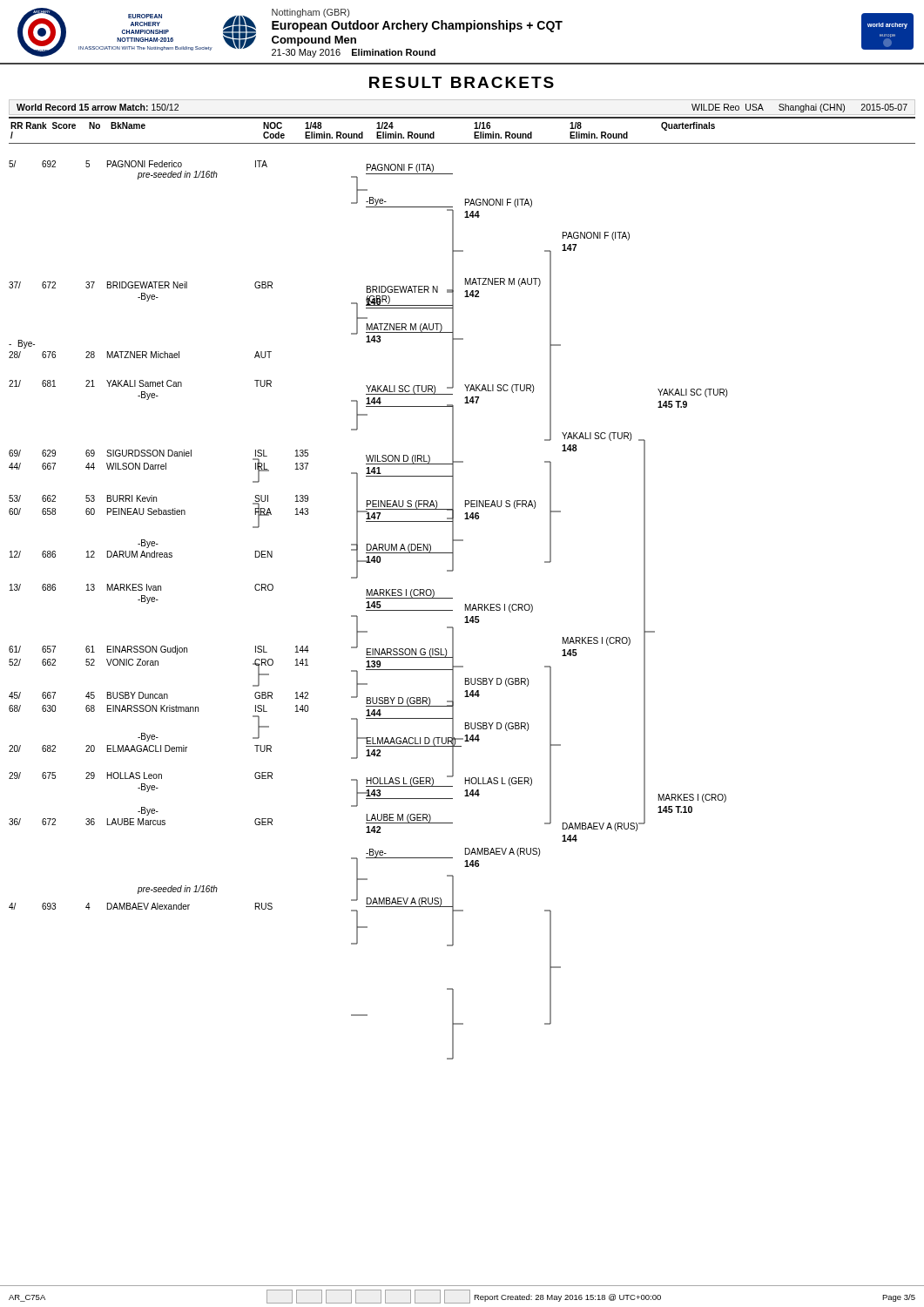Click where it says "RESULT BRACKETS"

pos(462,82)
